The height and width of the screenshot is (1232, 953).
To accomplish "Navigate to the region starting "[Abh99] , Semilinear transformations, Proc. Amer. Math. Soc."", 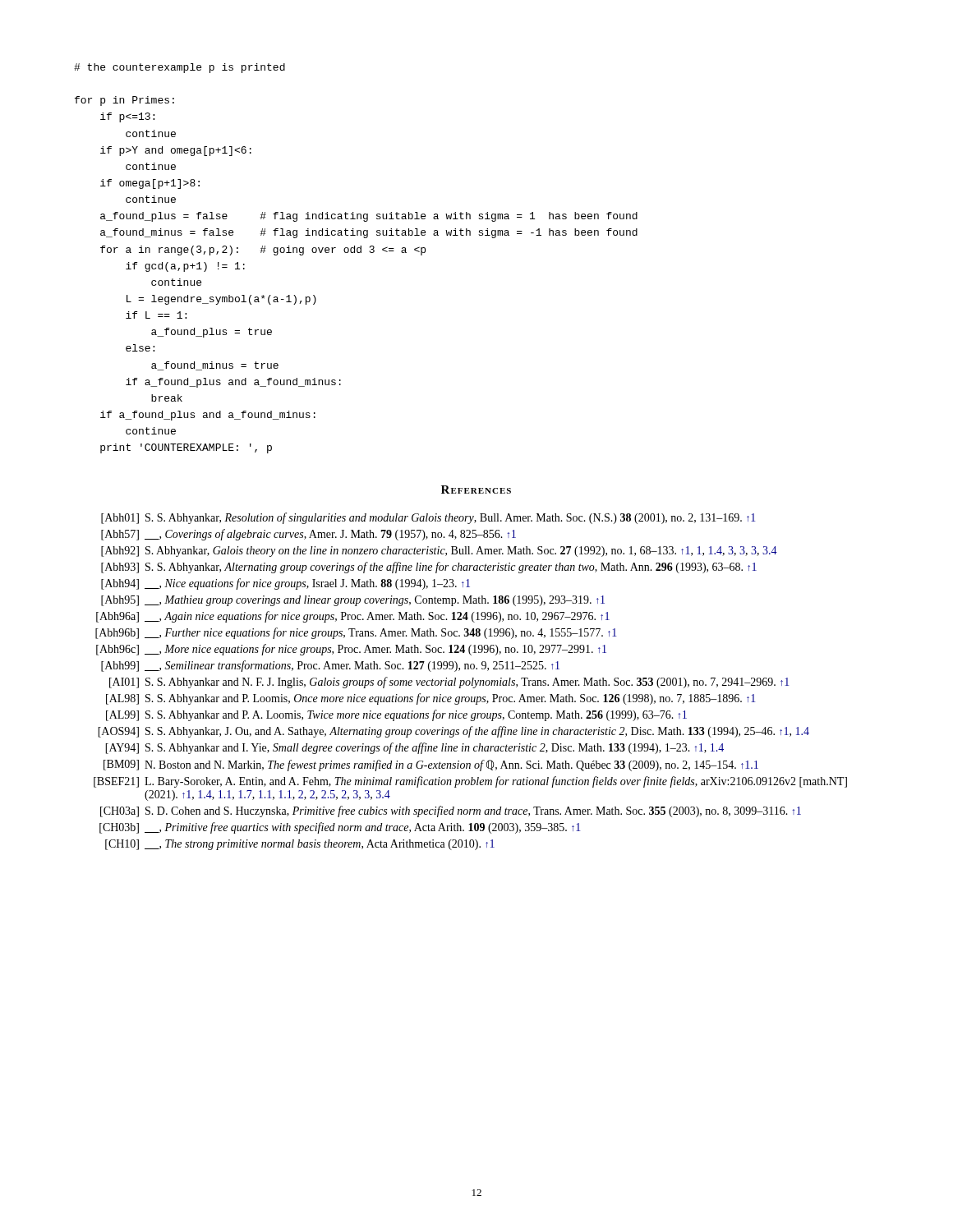I will (476, 666).
